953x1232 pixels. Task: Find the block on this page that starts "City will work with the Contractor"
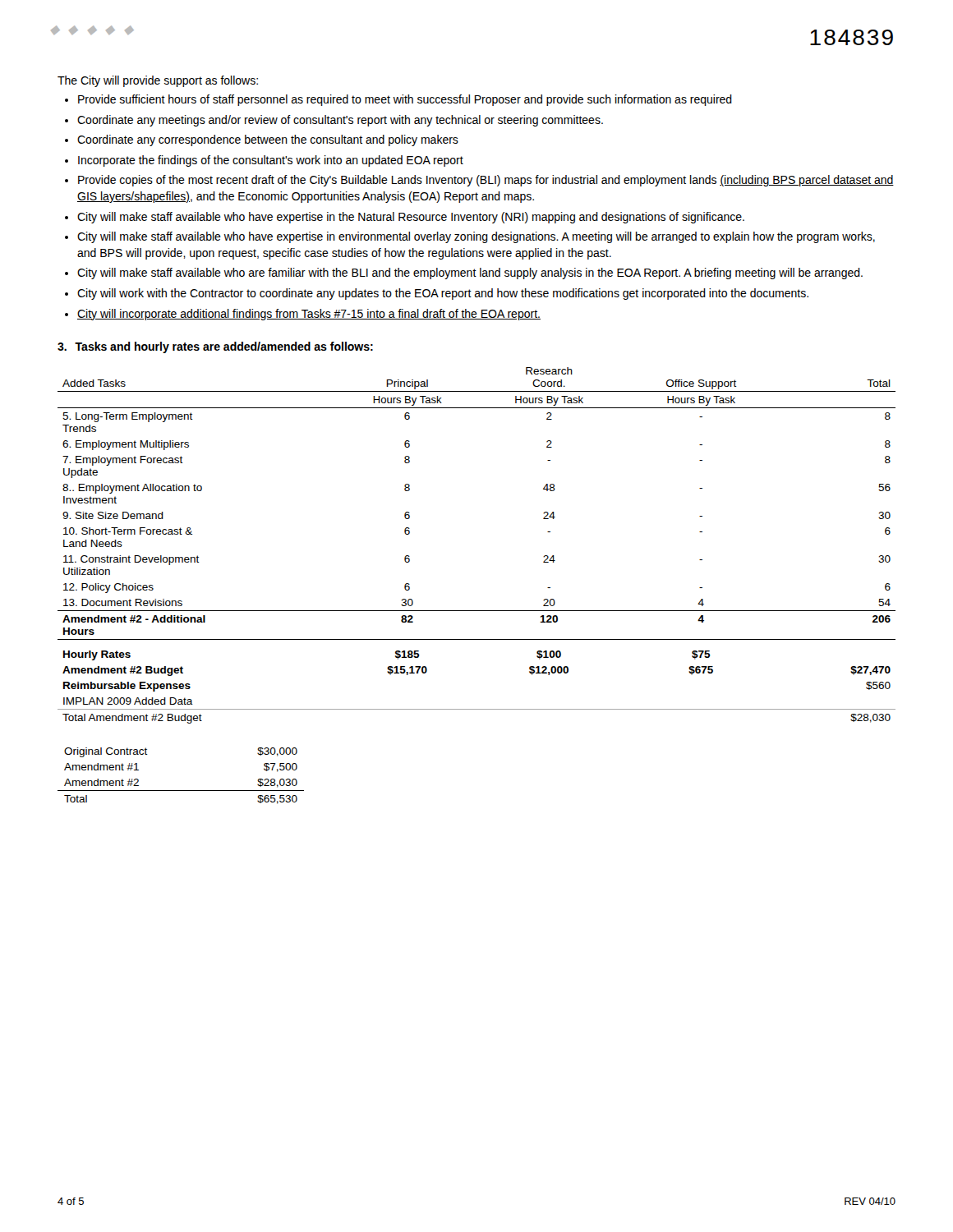click(443, 293)
